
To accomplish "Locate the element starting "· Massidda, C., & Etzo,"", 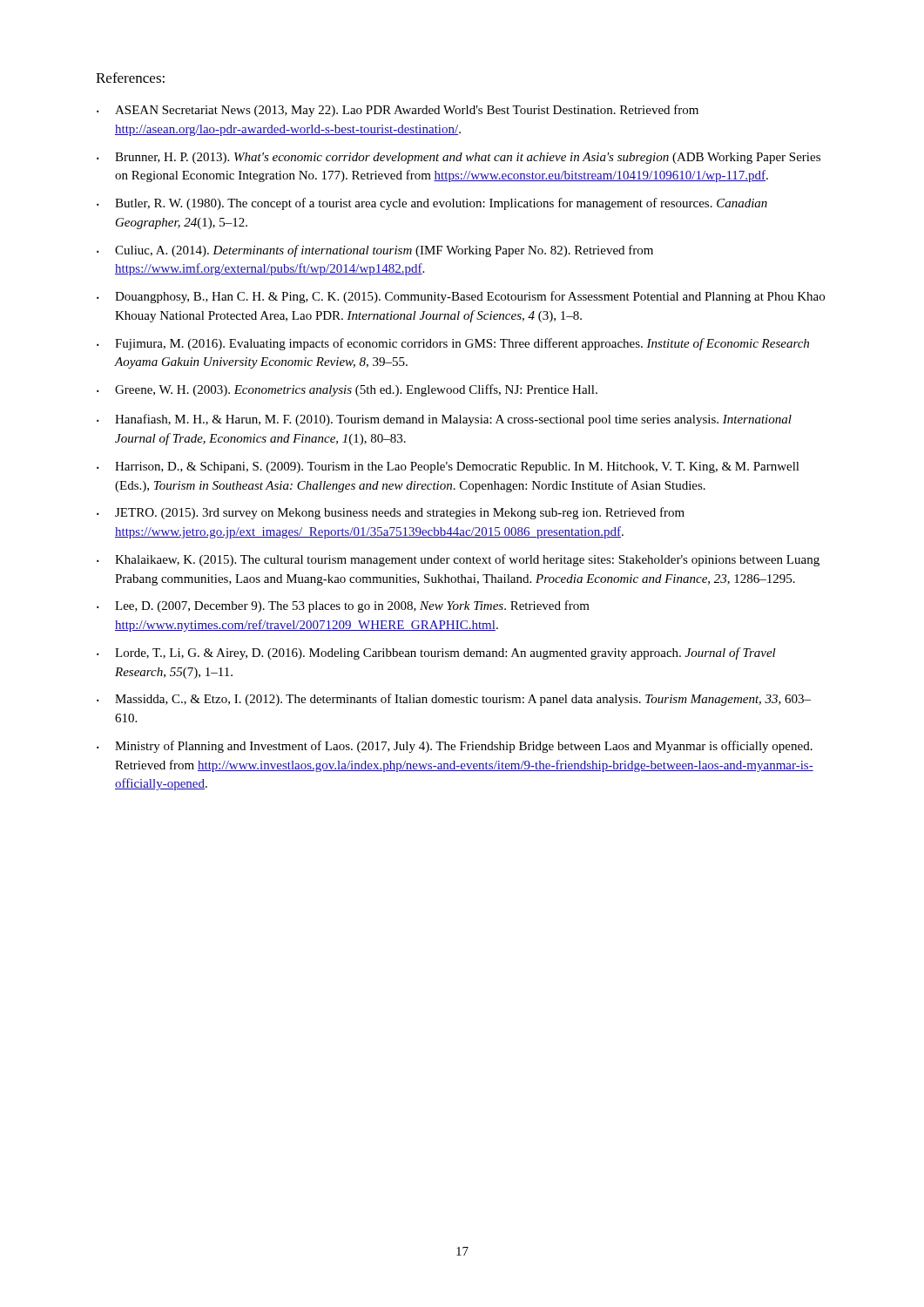I will tap(462, 709).
